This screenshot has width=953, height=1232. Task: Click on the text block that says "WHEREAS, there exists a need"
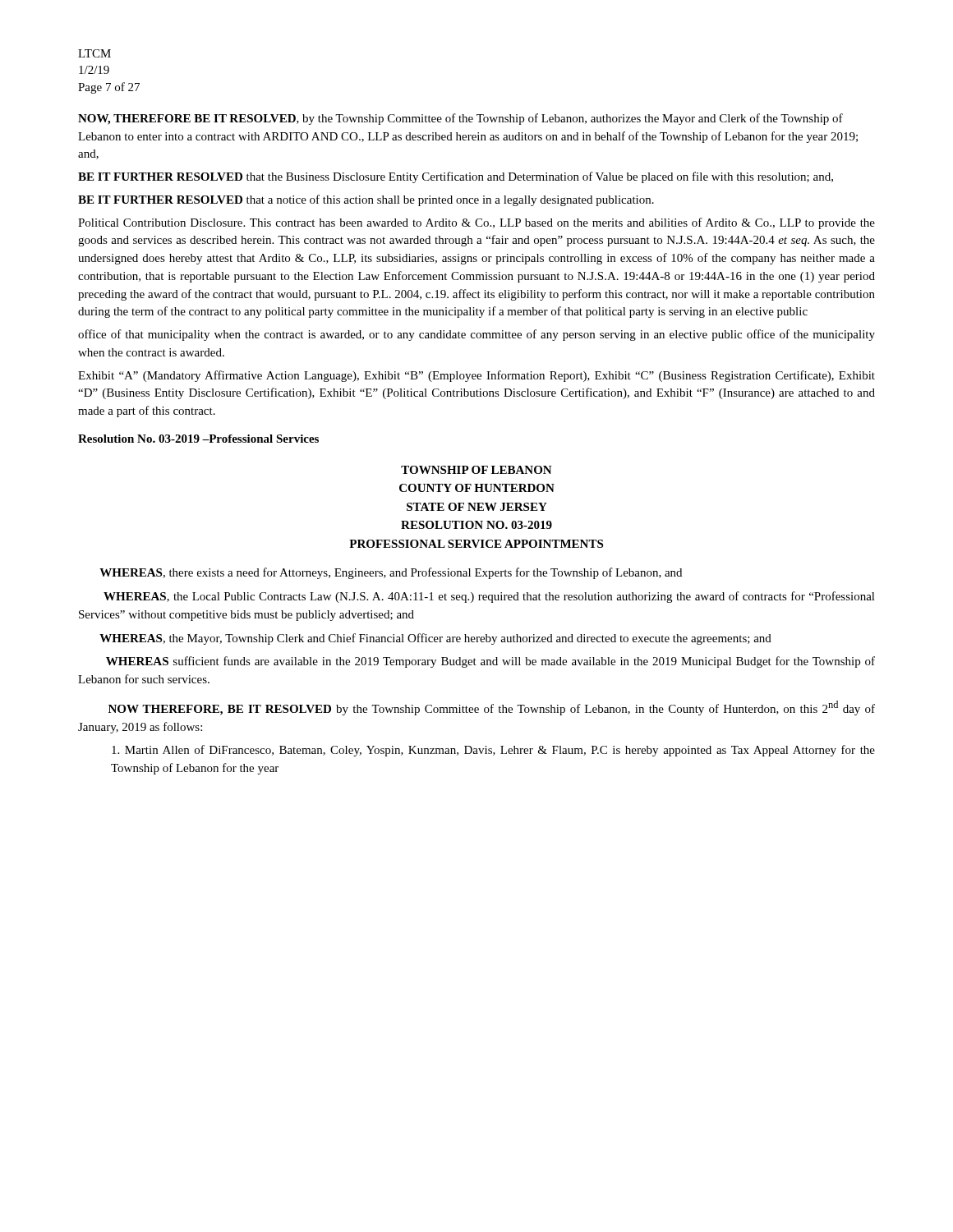tap(380, 573)
